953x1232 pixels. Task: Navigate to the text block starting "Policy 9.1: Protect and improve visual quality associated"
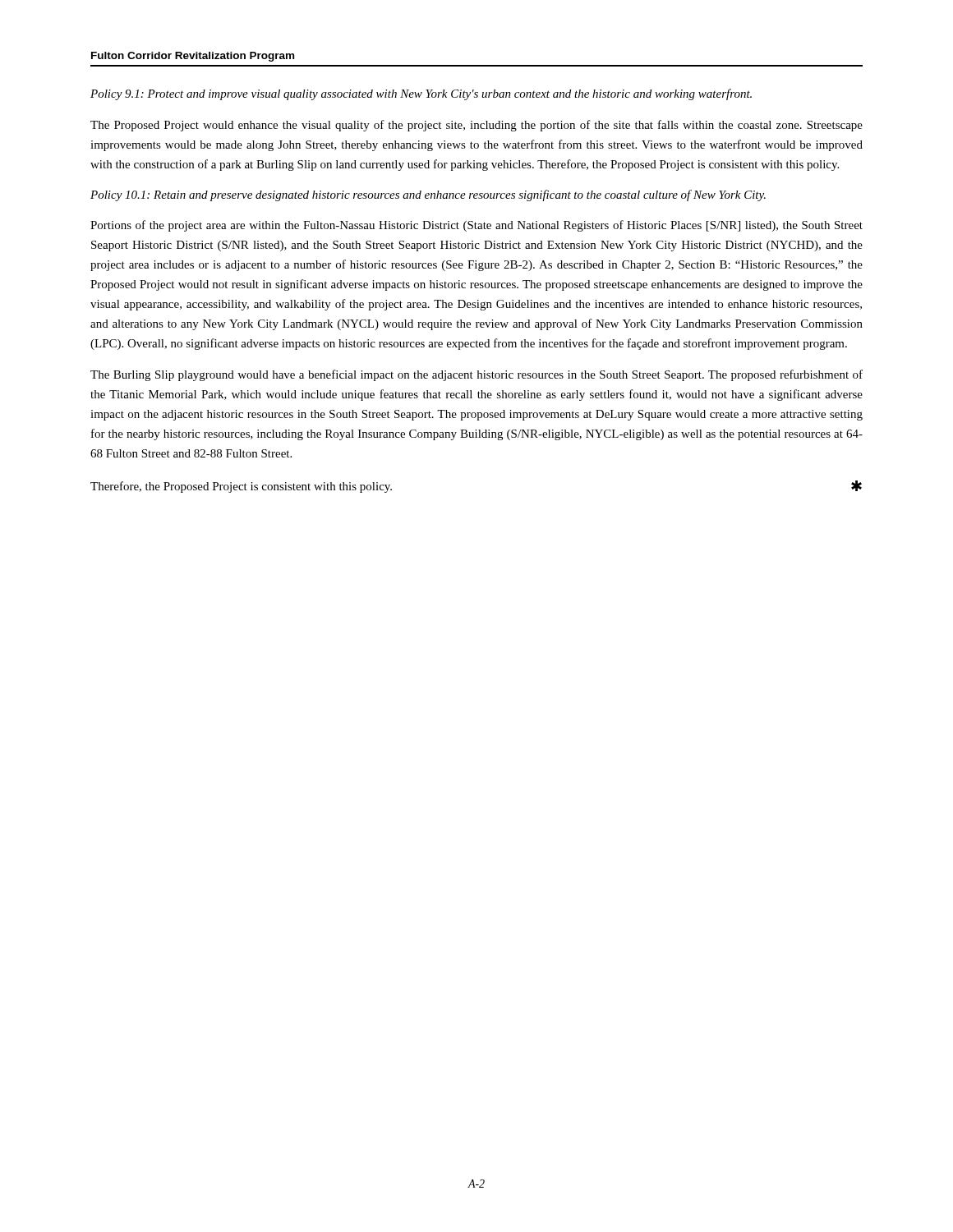pos(422,94)
